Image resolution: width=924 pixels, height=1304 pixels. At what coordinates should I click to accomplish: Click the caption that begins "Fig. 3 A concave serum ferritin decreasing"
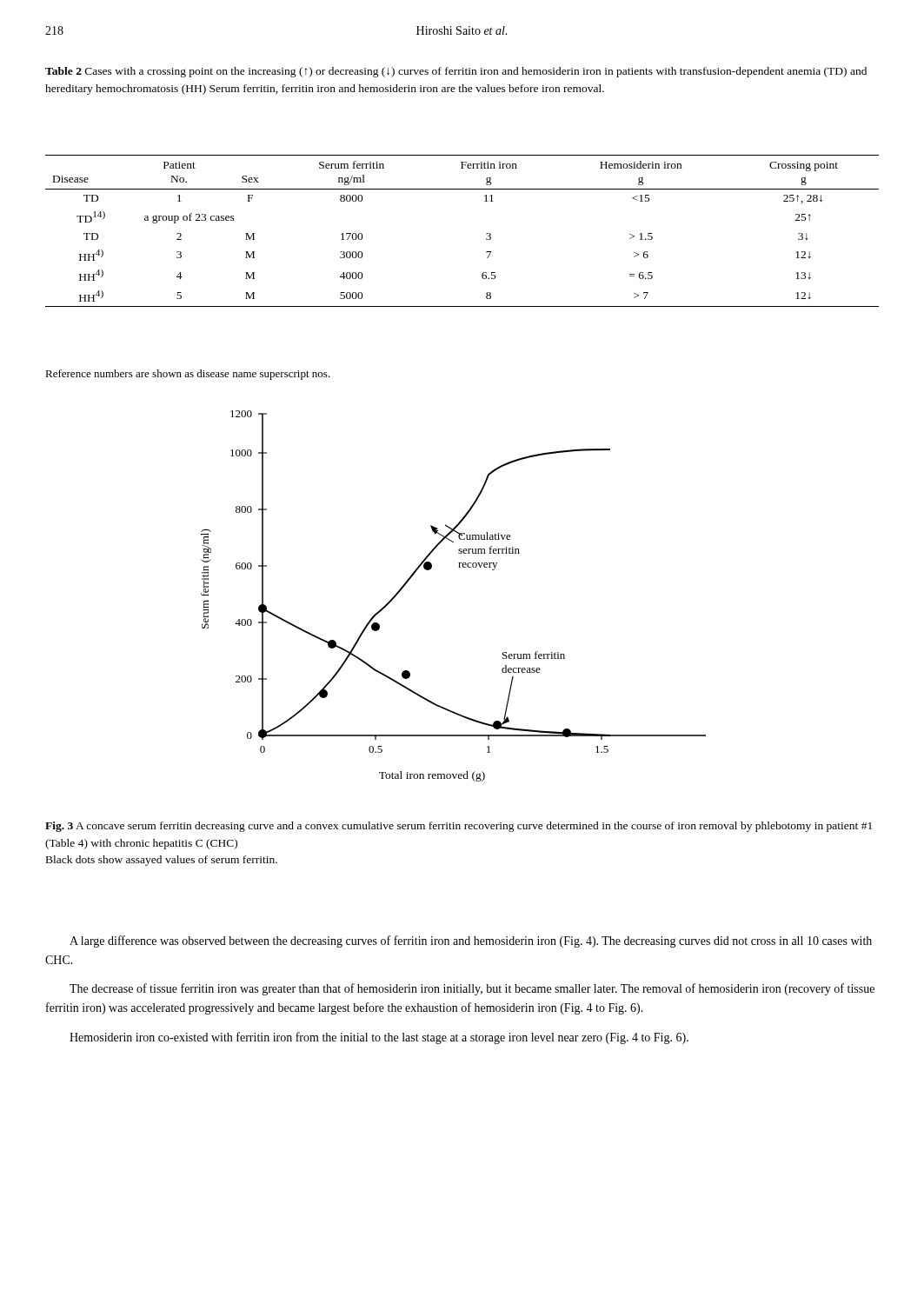click(x=459, y=827)
